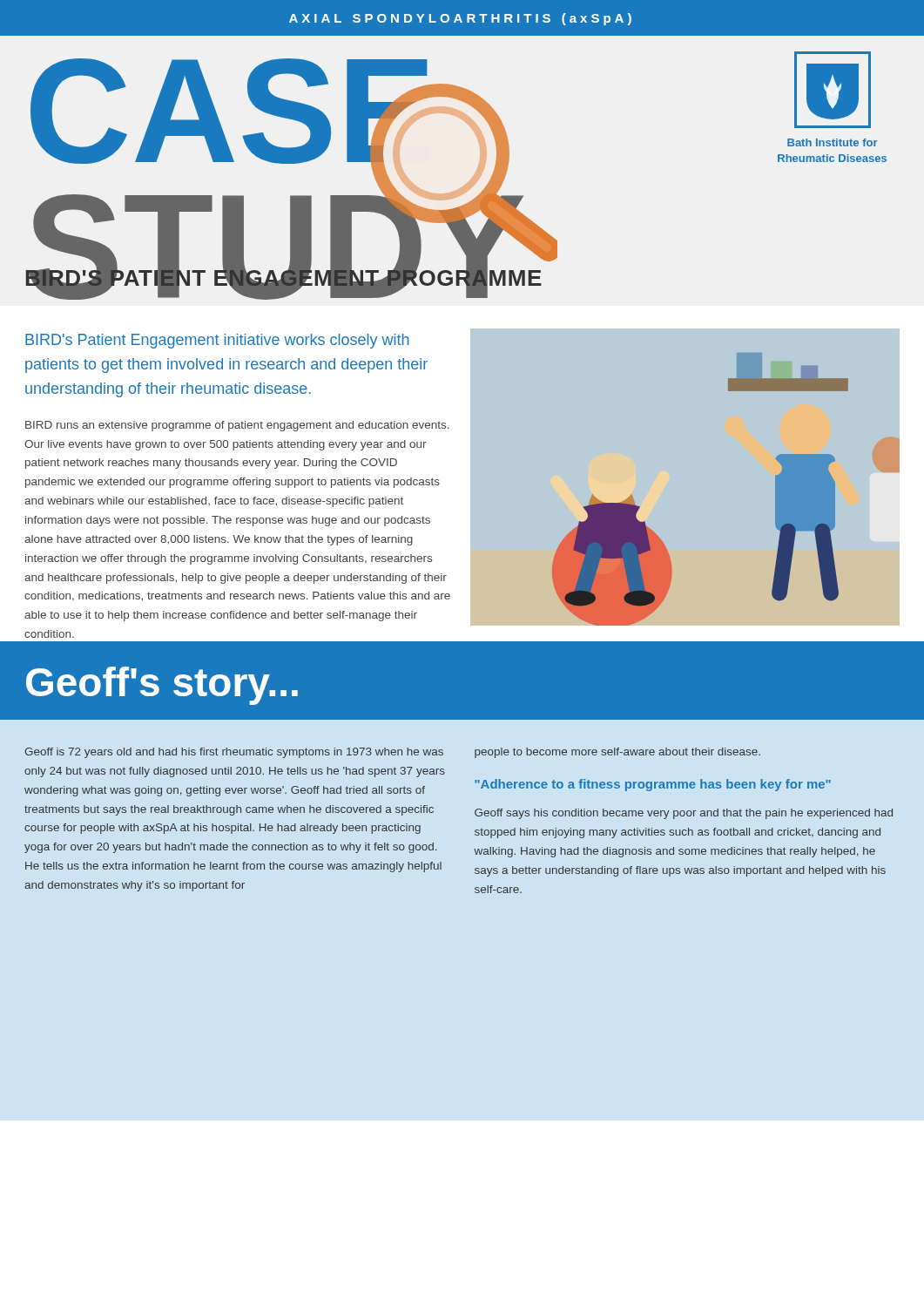Screen dimensions: 1307x924
Task: Click on the illustration
Action: click(x=453, y=168)
